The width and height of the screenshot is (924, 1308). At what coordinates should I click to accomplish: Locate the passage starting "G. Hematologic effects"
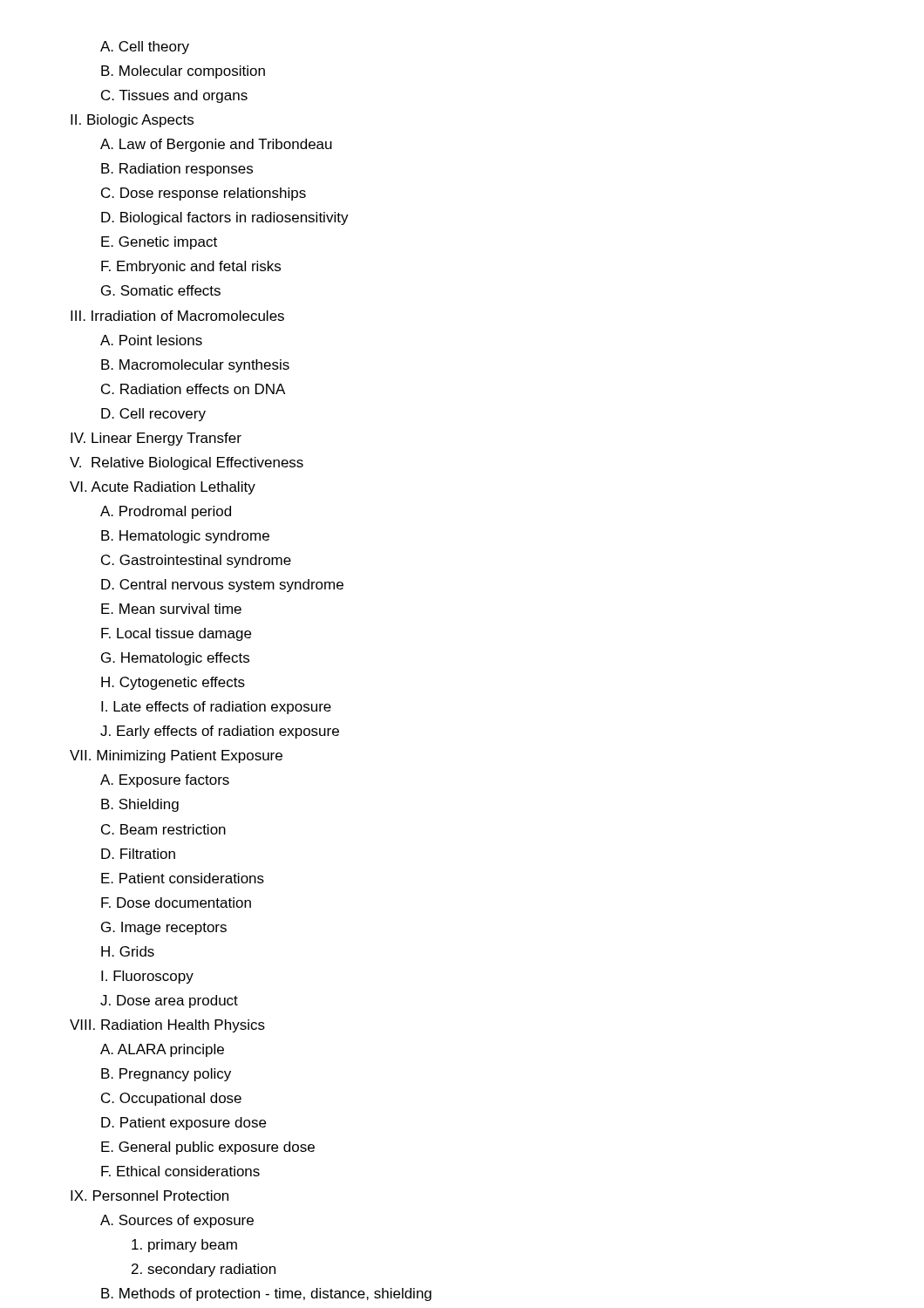click(x=175, y=658)
